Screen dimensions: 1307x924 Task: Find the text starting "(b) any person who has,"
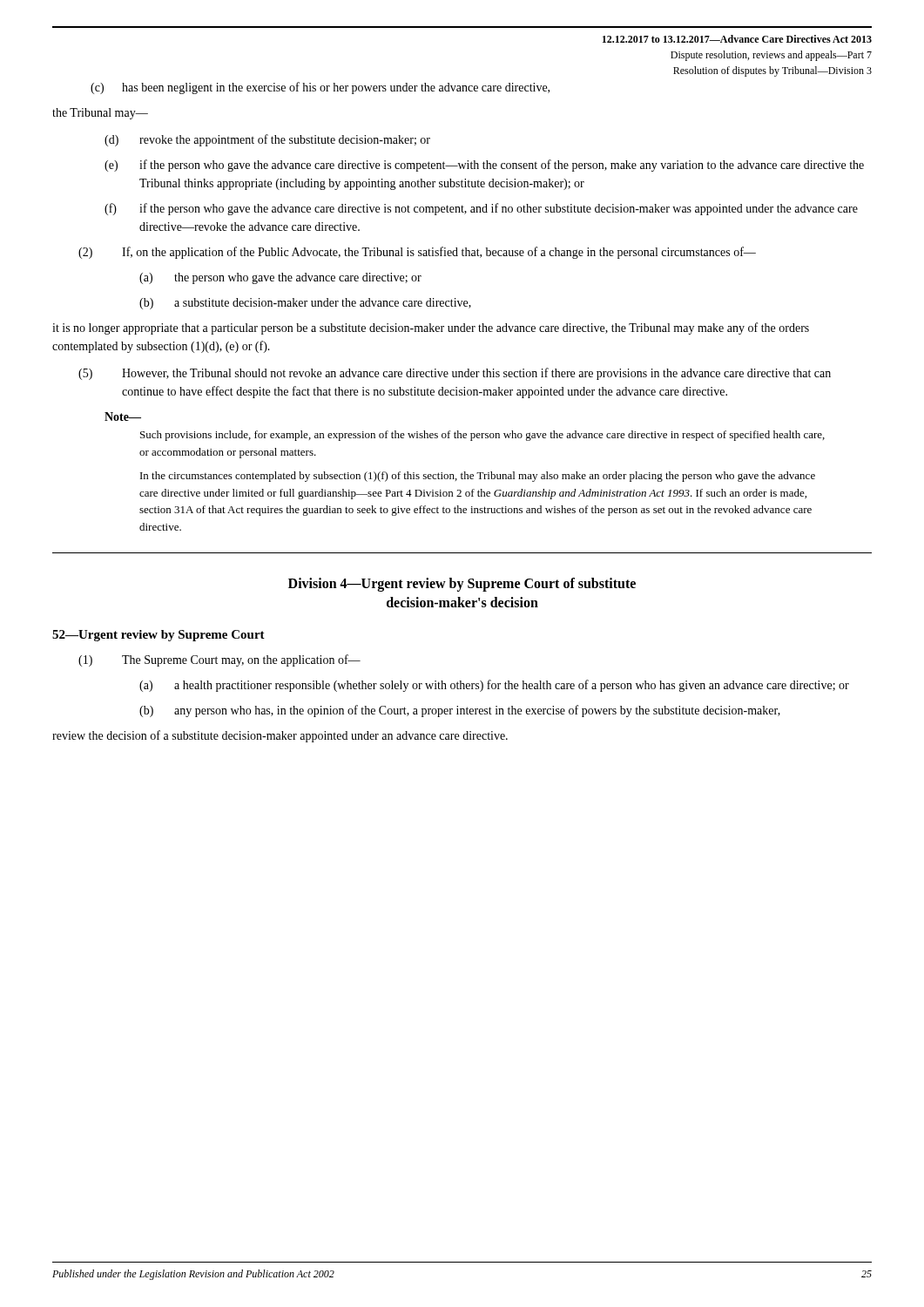click(x=506, y=710)
